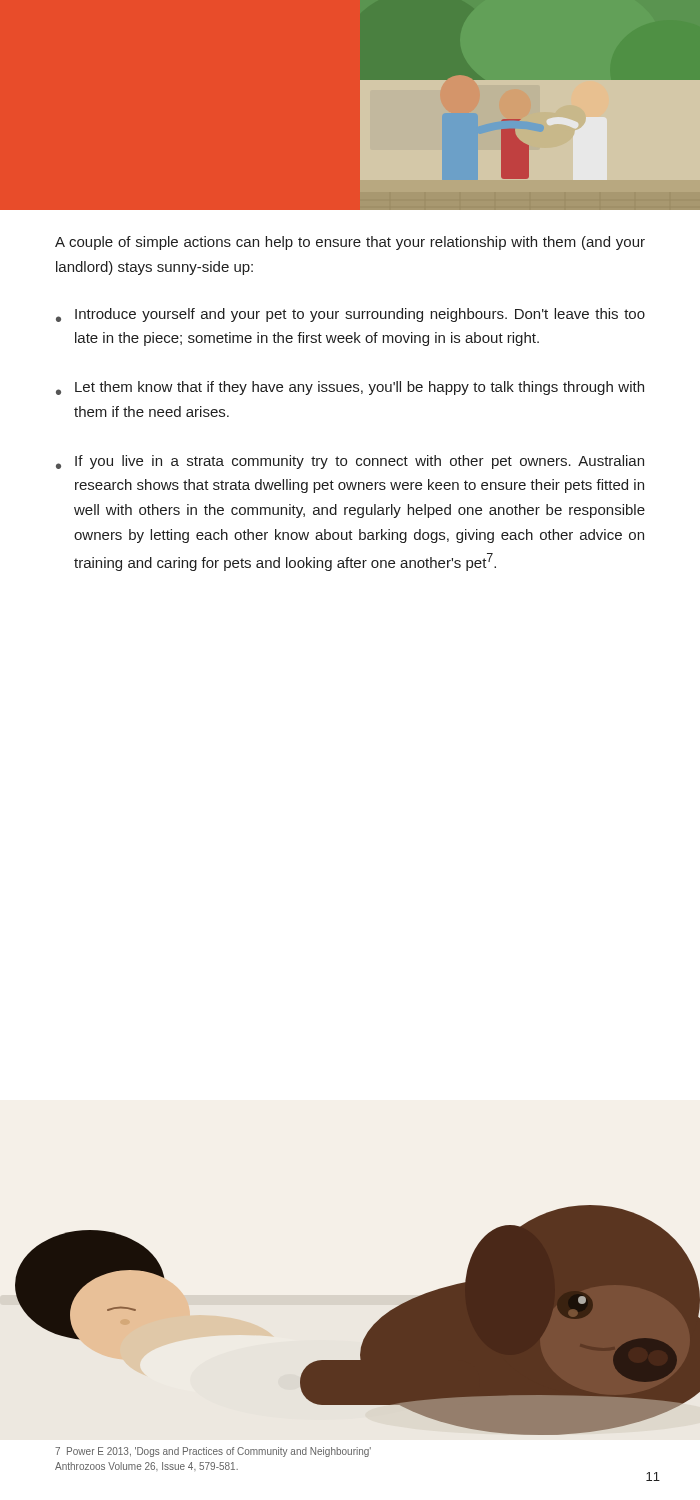Click on the region starting "• Introduce yourself and your pet to your"

[x=350, y=326]
